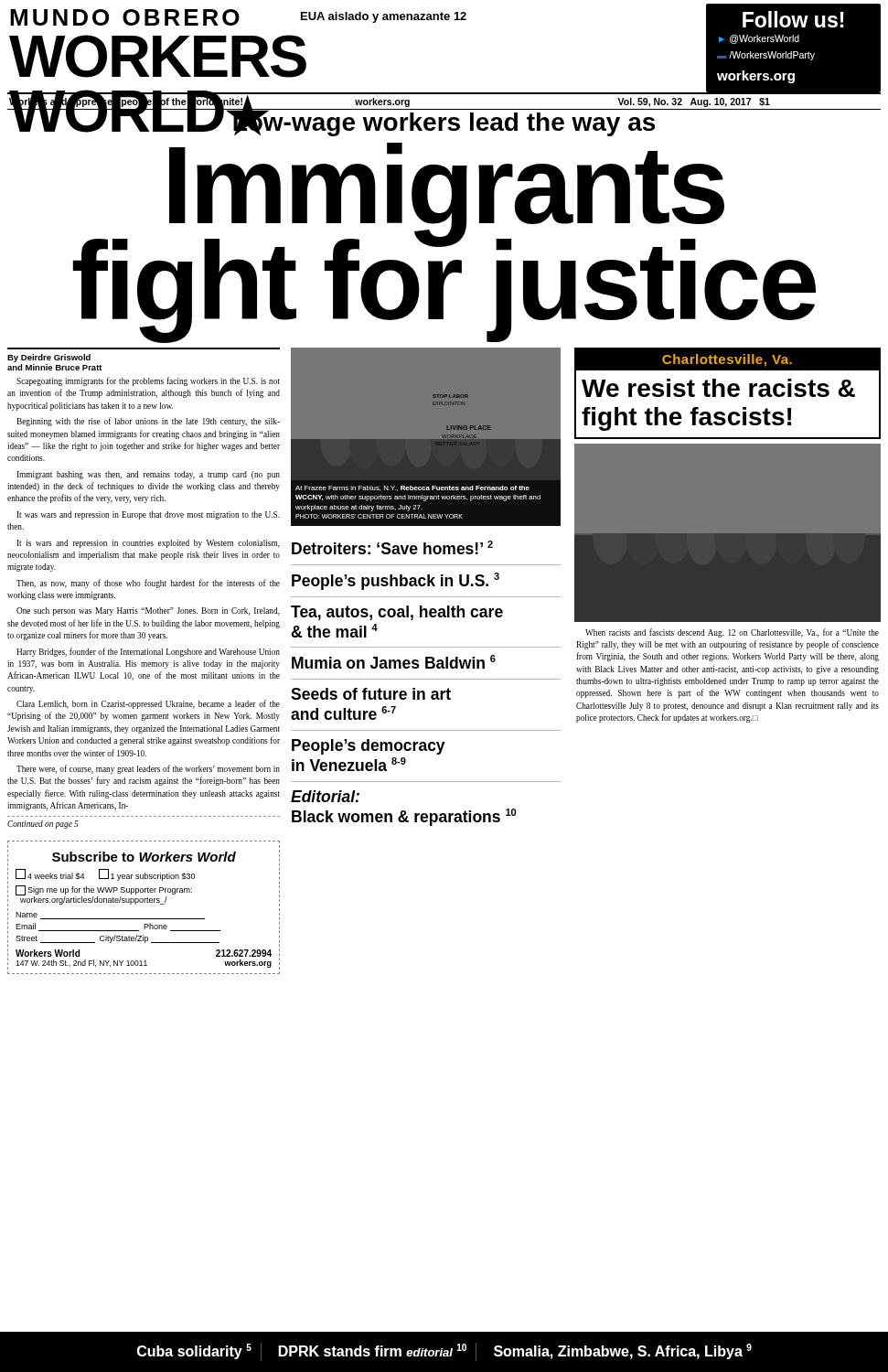
Task: Select the text that says "Tea, autos, coal, health care& the mail 4"
Action: pyautogui.click(x=397, y=622)
